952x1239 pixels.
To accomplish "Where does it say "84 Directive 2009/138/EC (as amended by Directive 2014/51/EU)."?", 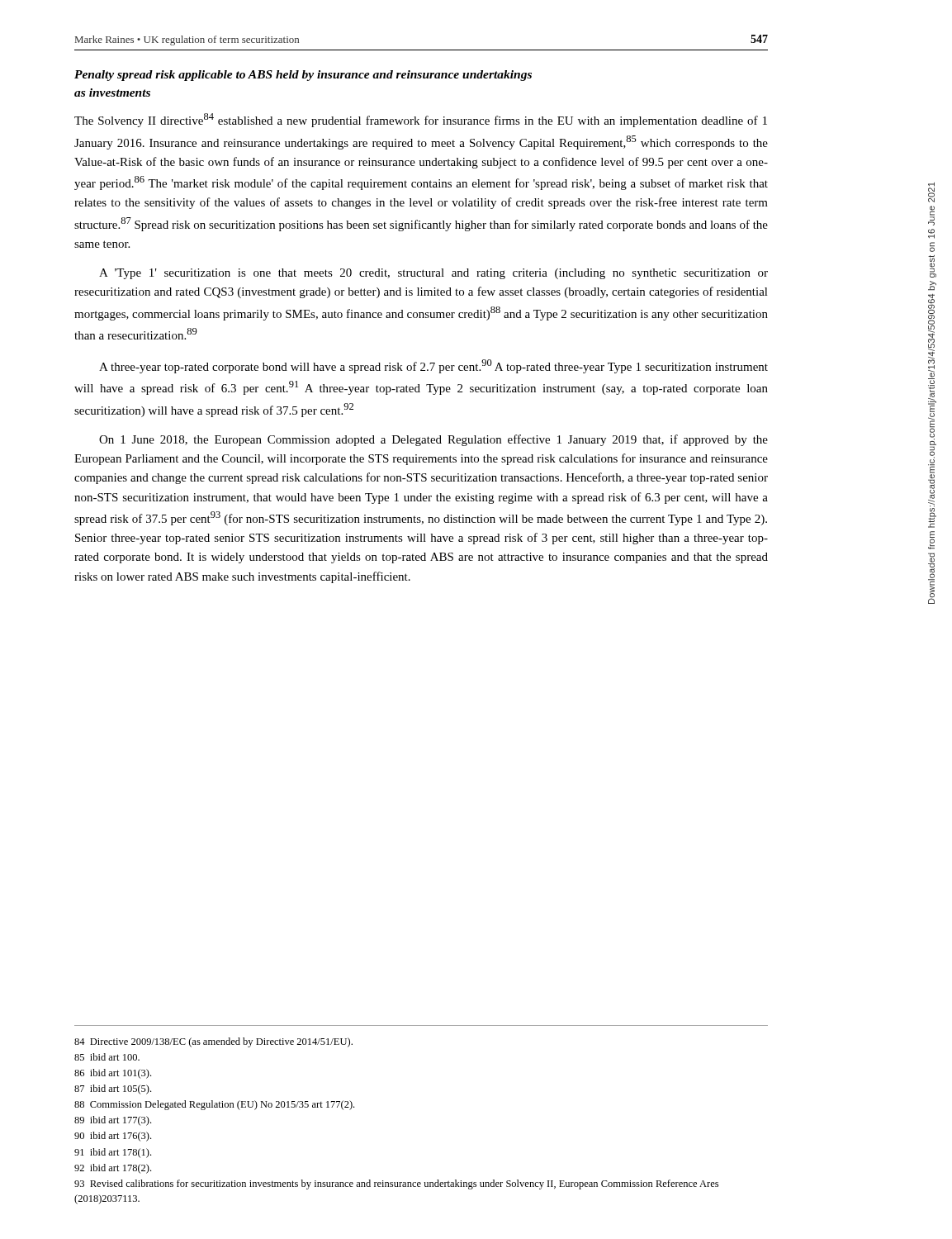I will click(214, 1041).
